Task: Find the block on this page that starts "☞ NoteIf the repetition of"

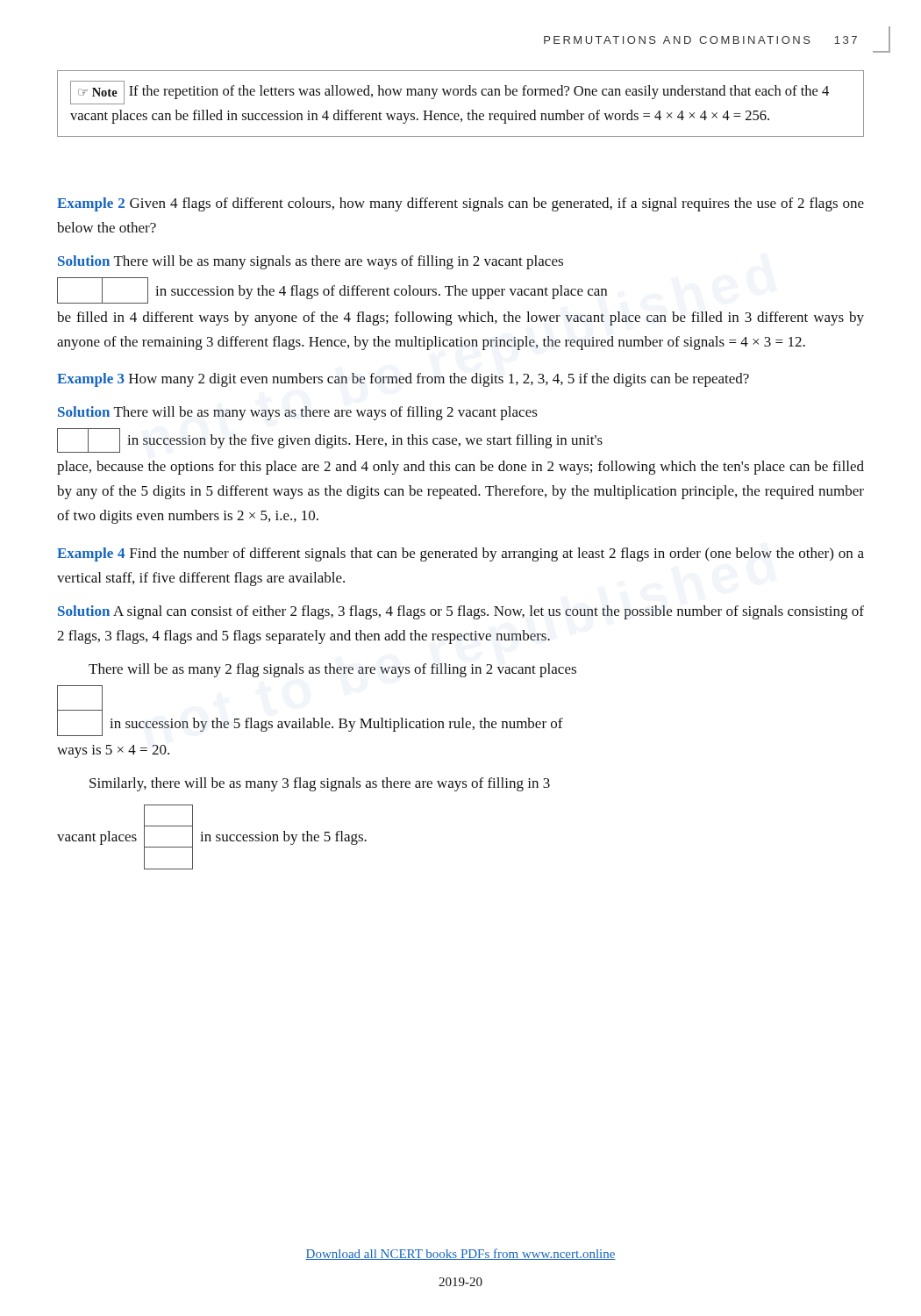Action: pos(450,102)
